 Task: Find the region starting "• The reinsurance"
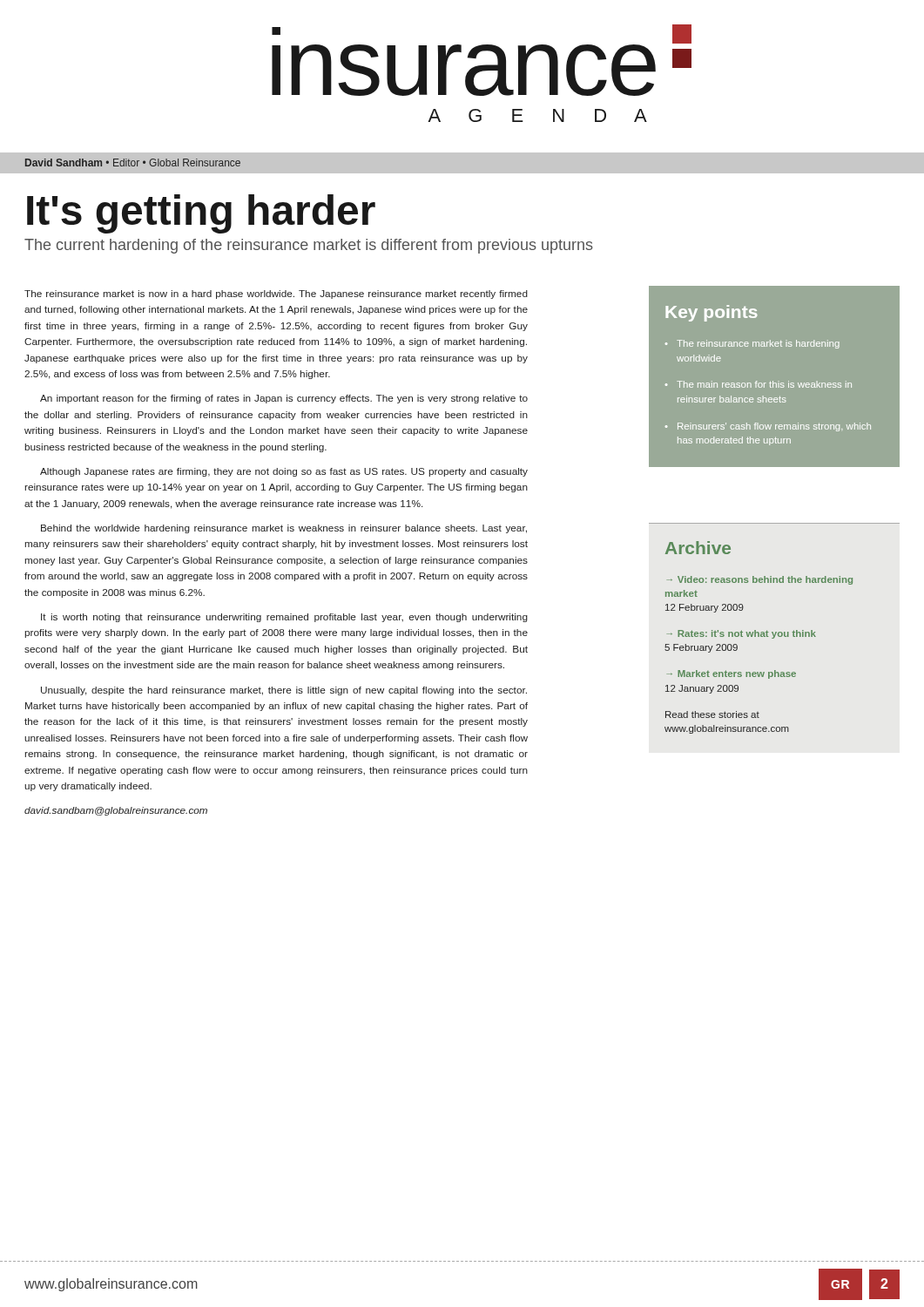pyautogui.click(x=752, y=350)
